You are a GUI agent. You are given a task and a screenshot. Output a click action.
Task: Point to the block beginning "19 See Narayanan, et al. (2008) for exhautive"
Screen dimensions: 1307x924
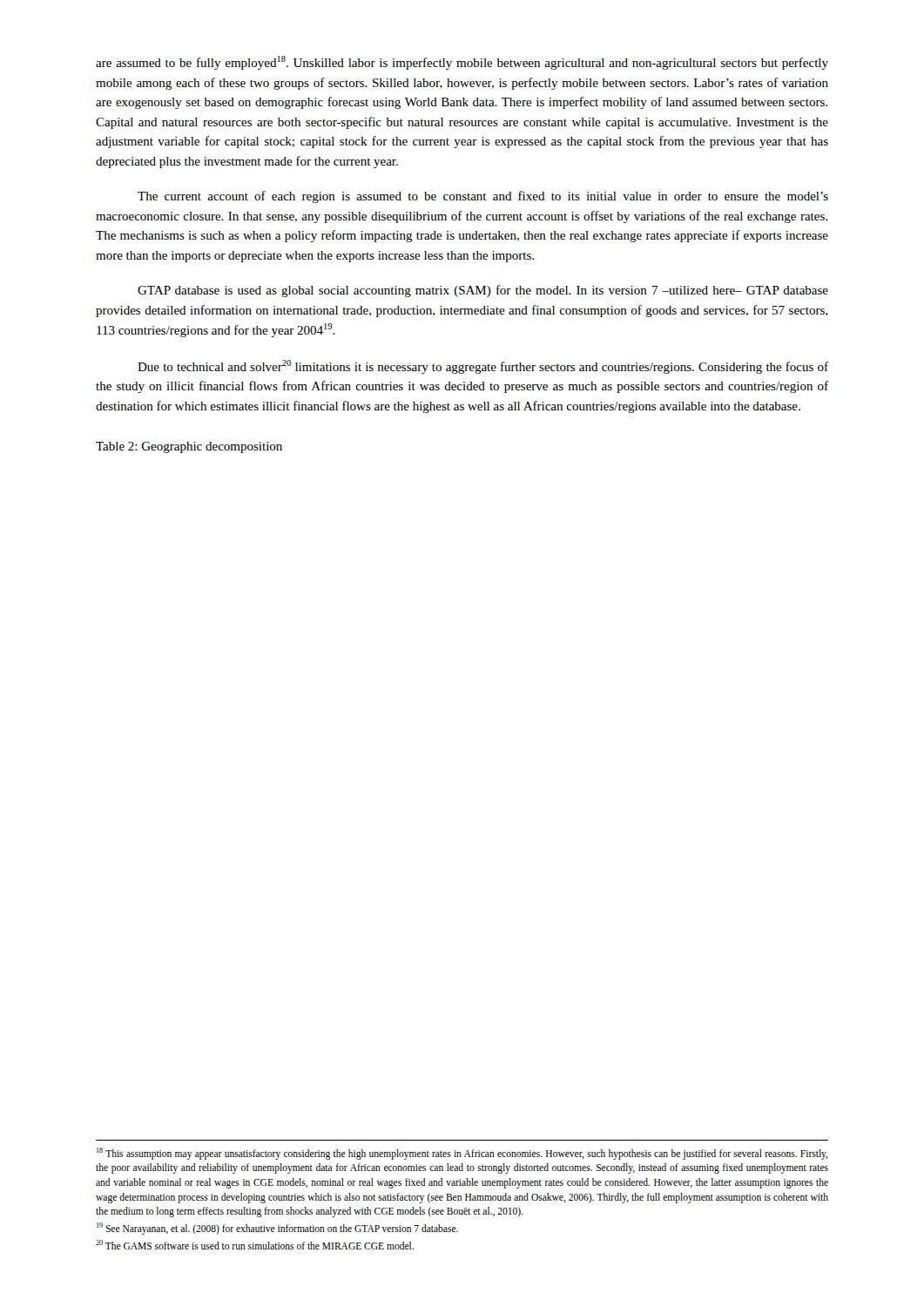277,1228
